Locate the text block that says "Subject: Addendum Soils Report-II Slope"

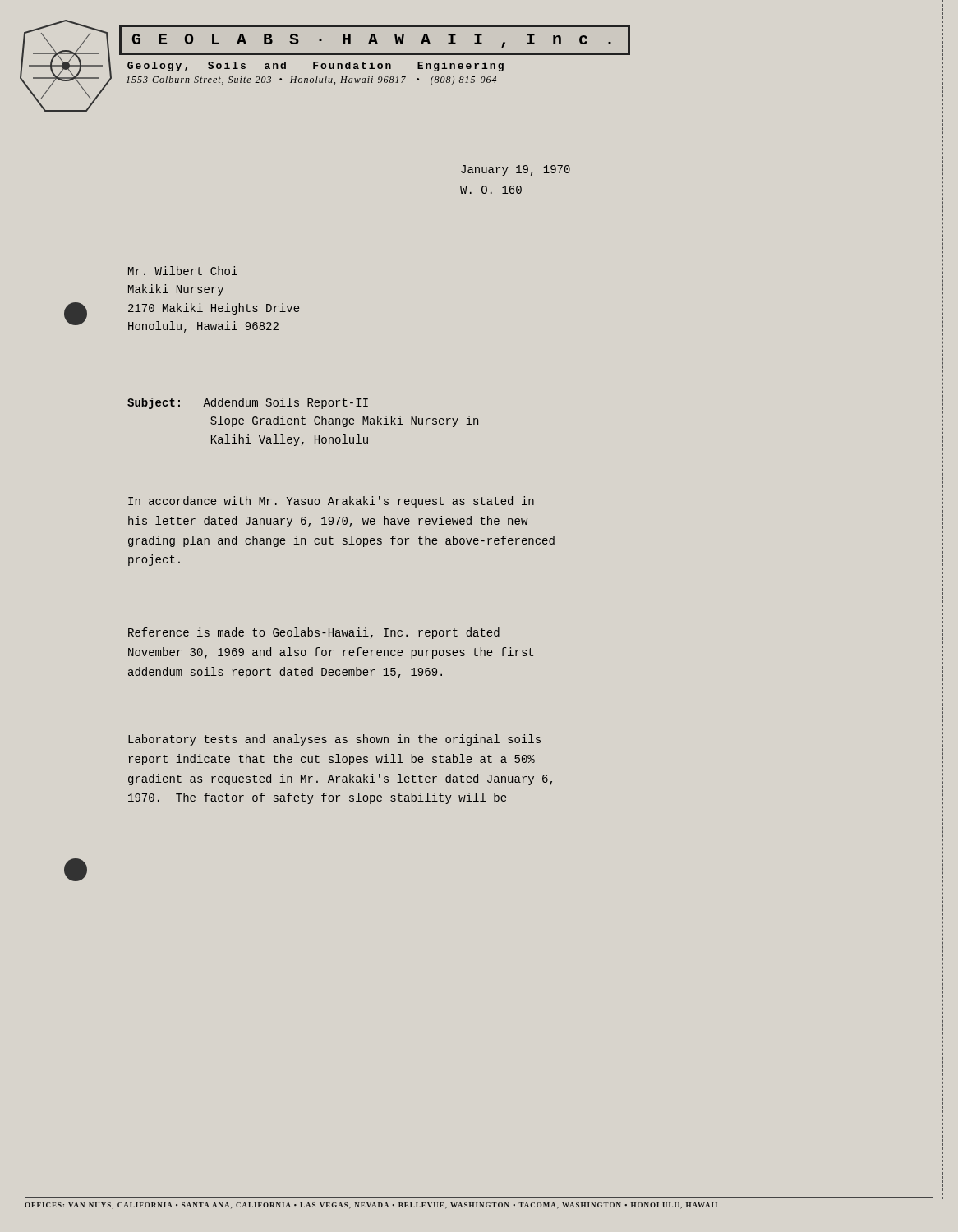coord(303,422)
